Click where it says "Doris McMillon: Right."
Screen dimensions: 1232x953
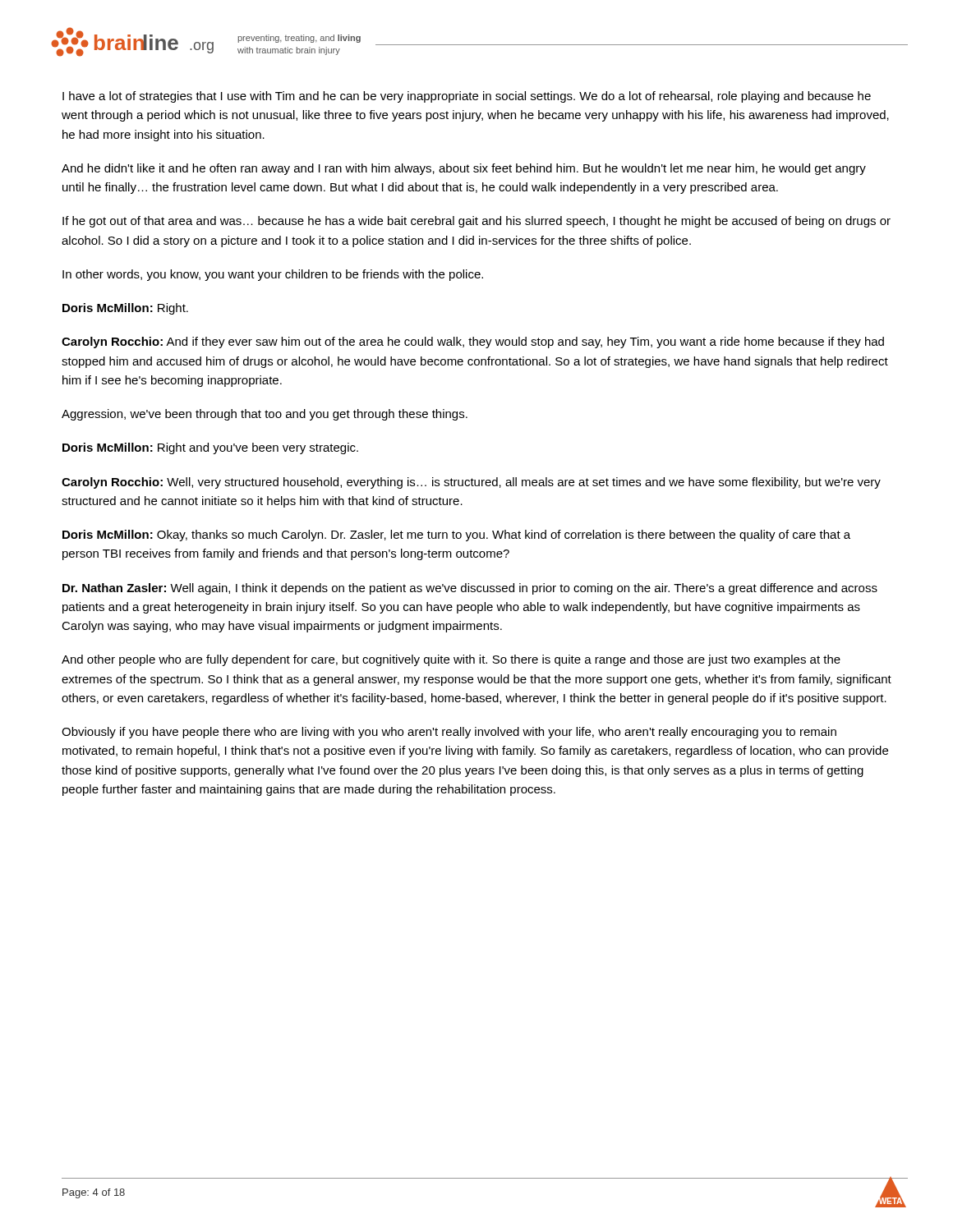pyautogui.click(x=125, y=308)
